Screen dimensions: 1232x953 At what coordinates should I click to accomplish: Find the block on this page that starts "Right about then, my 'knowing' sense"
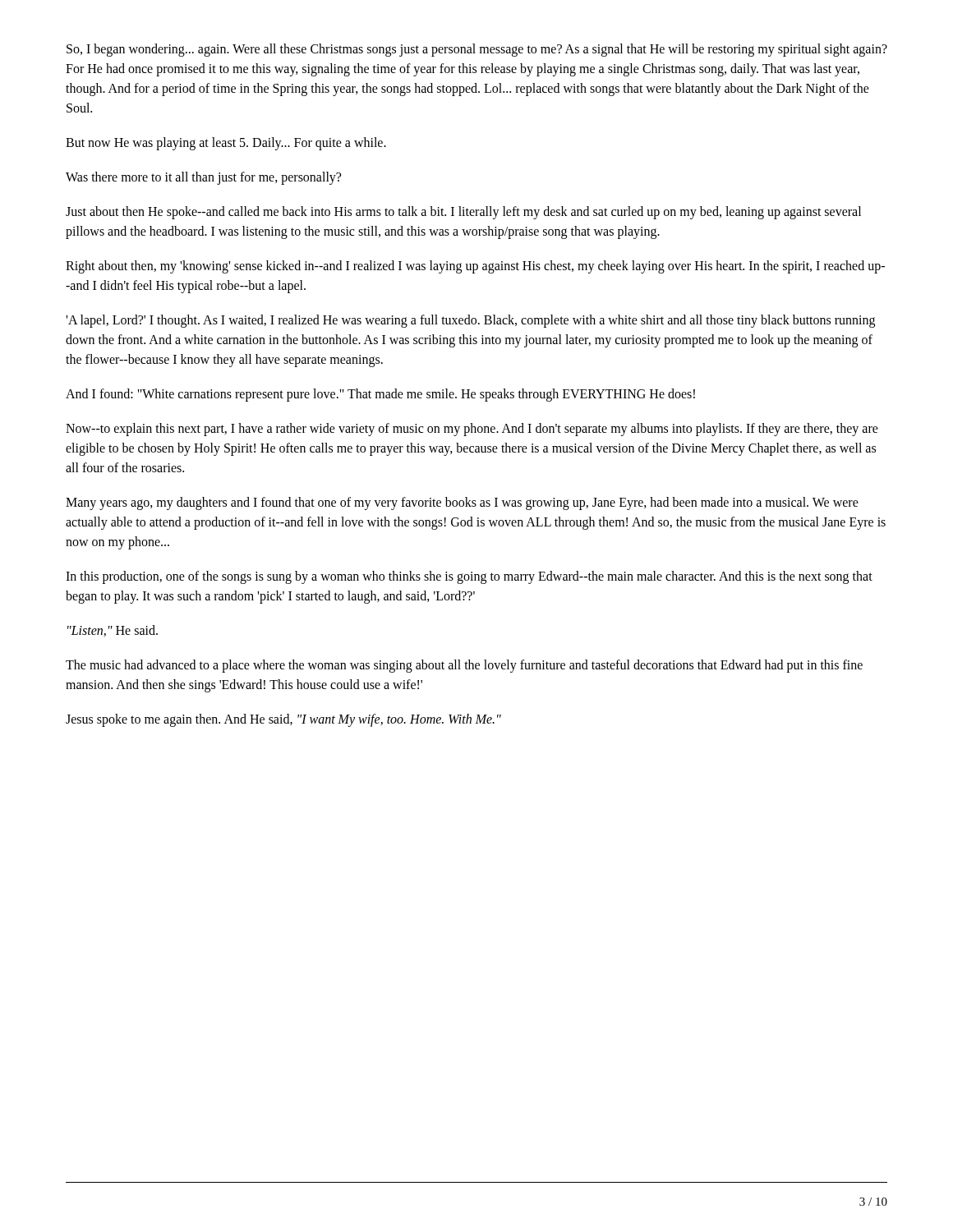point(475,276)
